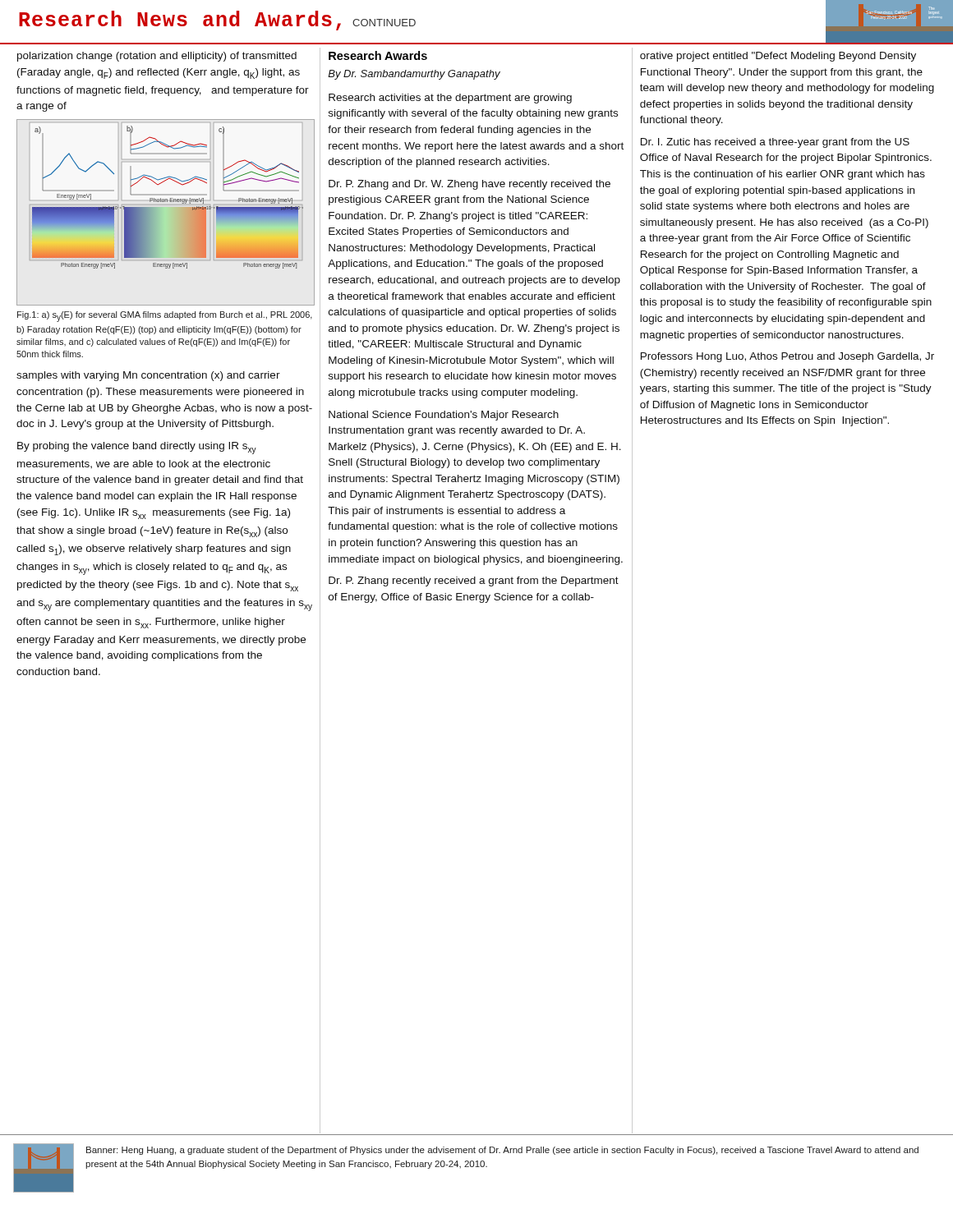Click the caption that begins "Fig.1: a) sy(E) for several GMA films adapted"
The image size is (953, 1232).
164,334
